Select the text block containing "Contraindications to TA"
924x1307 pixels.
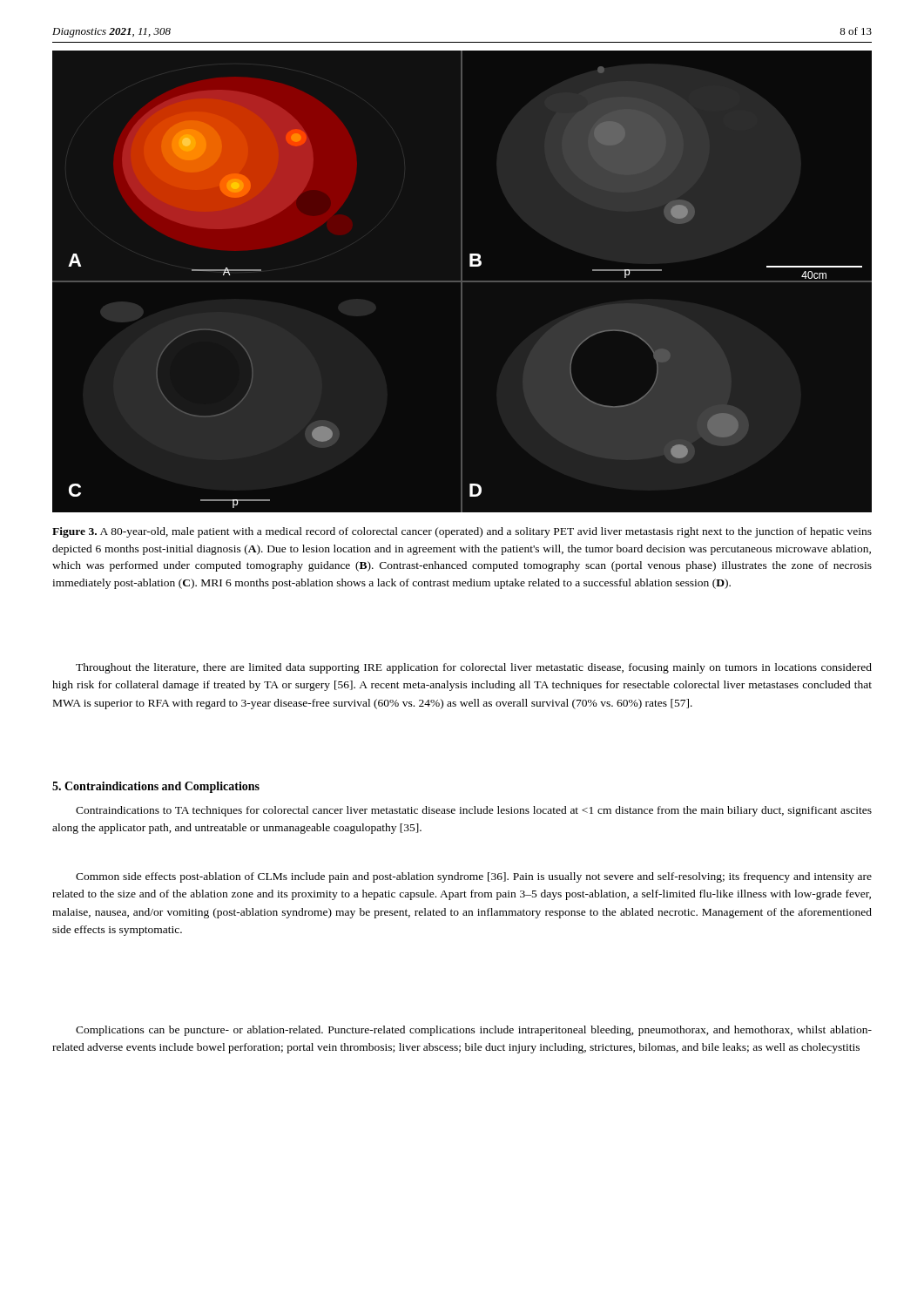click(462, 819)
